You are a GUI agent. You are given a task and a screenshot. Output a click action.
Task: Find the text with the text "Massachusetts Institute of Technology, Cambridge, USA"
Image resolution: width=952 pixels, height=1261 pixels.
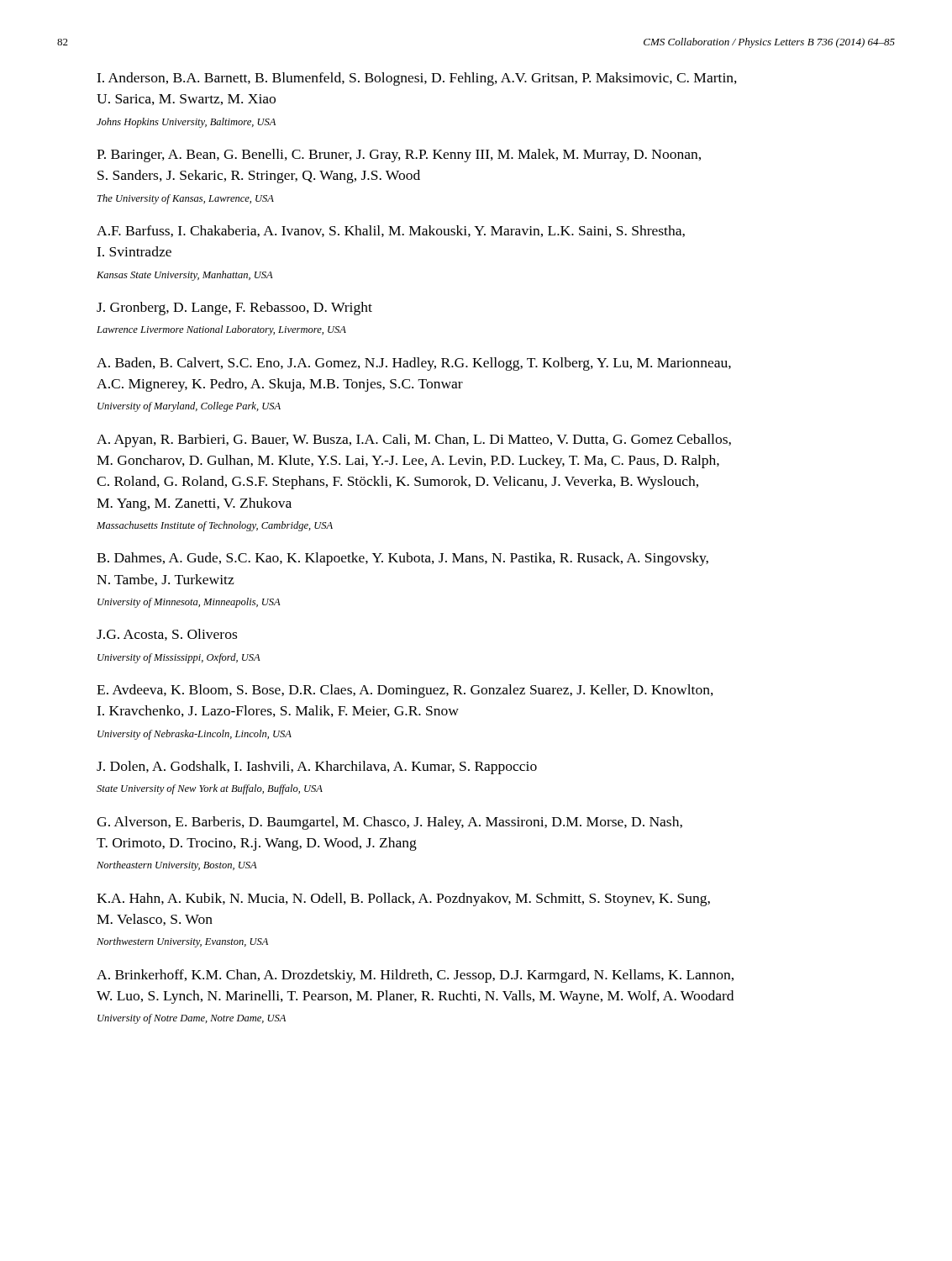click(215, 526)
